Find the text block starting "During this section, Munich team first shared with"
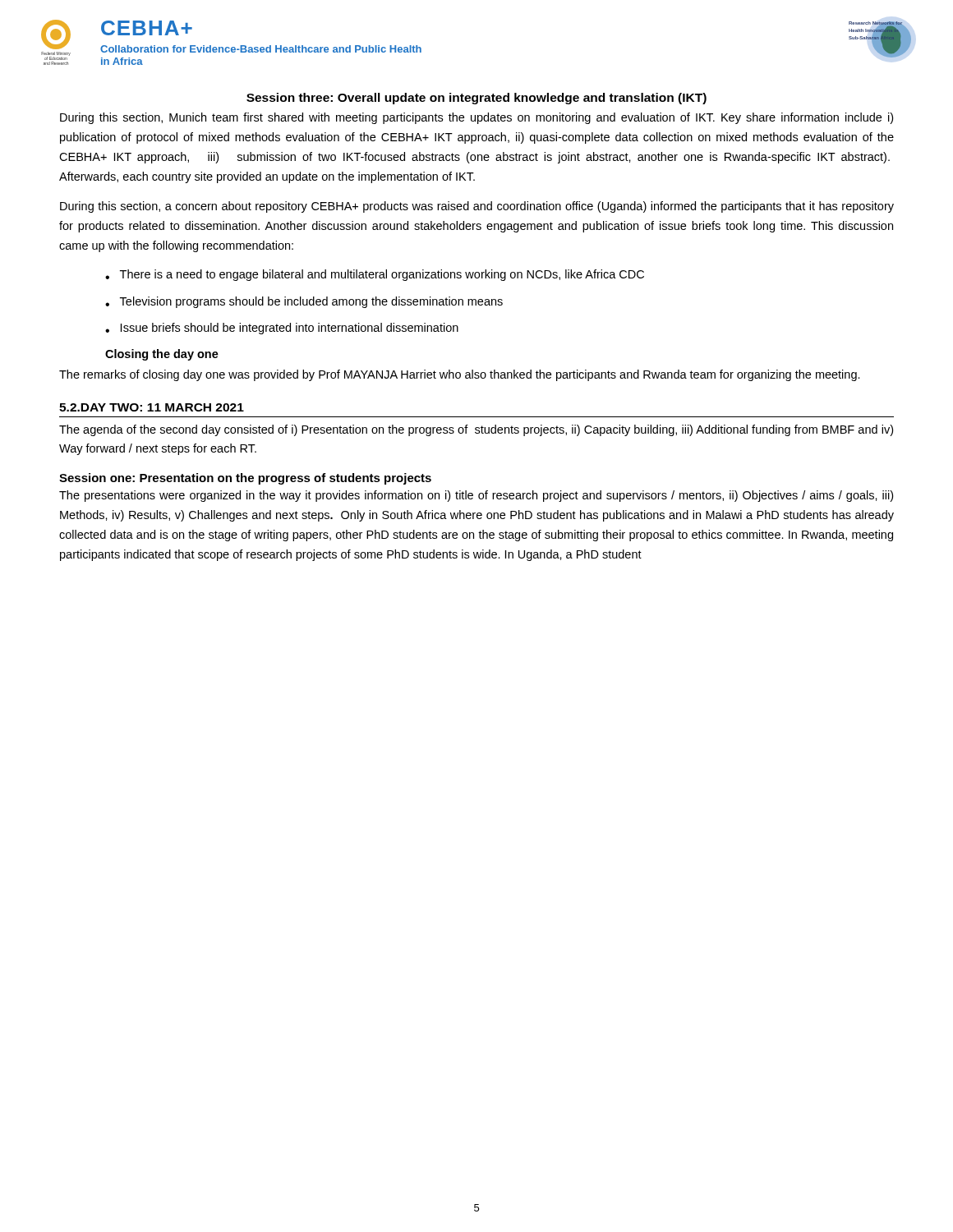This screenshot has height=1232, width=953. pyautogui.click(x=476, y=147)
